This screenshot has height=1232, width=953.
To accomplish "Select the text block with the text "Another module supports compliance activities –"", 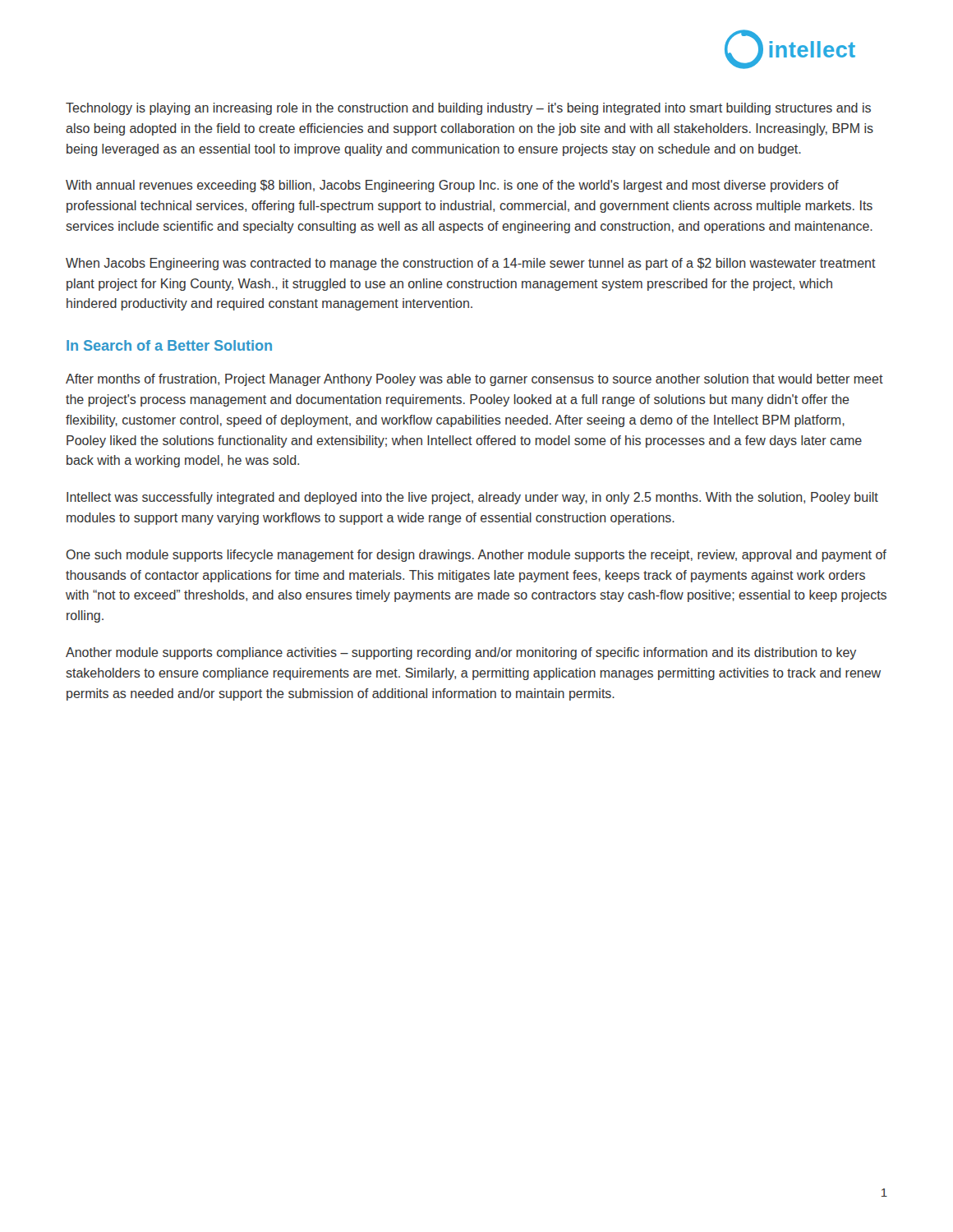I will (x=473, y=673).
